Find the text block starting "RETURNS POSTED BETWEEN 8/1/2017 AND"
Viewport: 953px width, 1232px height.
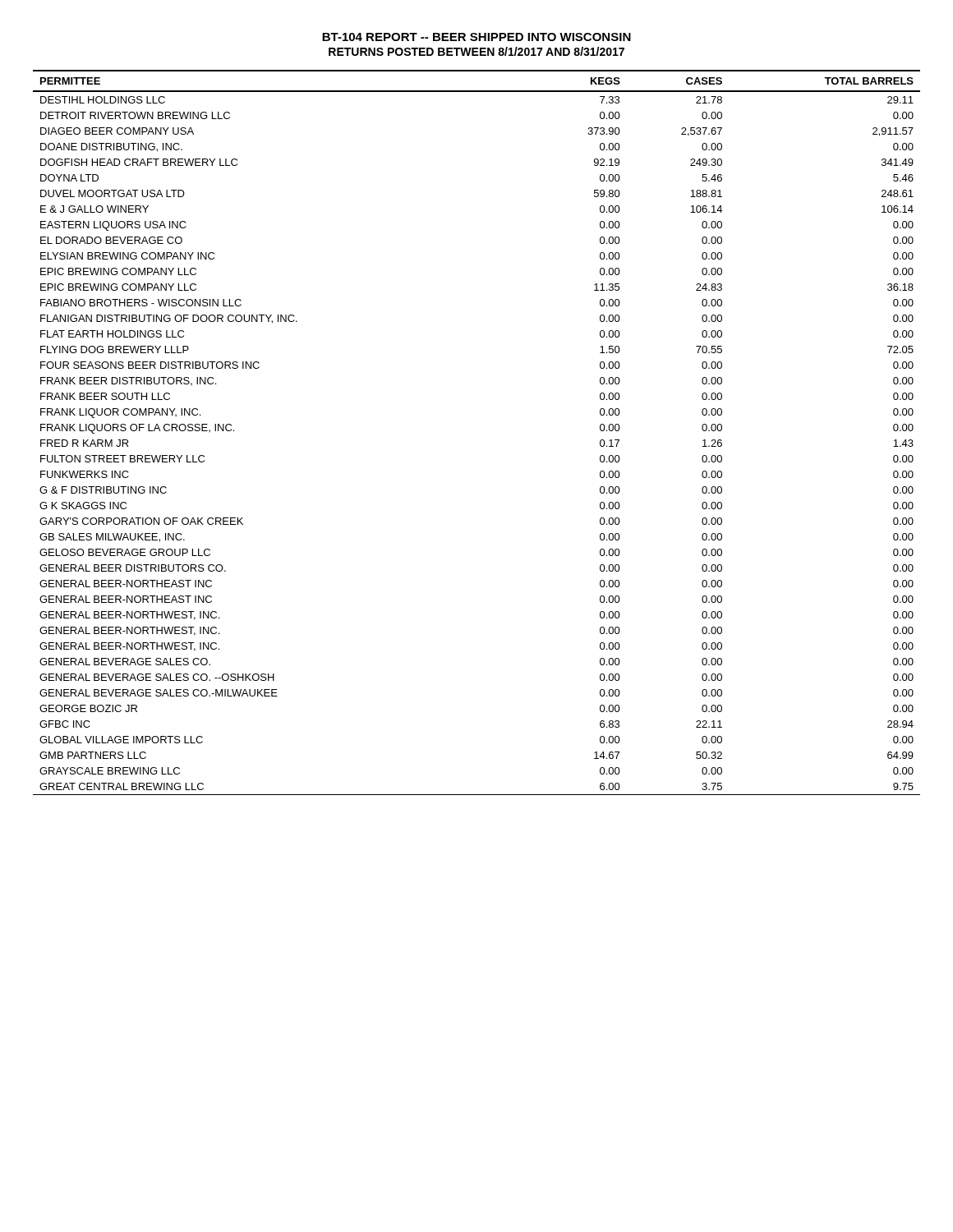(476, 52)
